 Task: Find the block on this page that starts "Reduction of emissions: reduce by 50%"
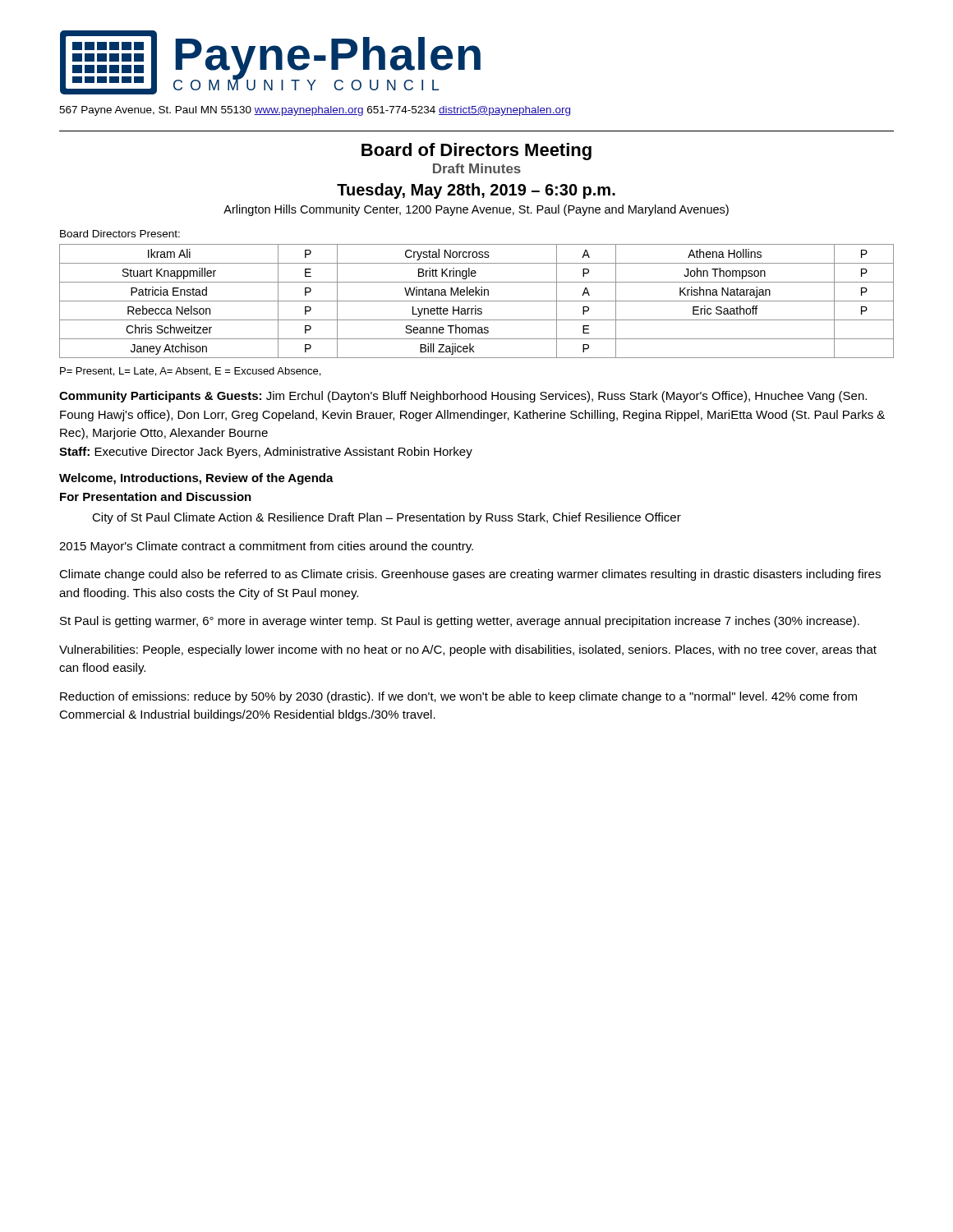(x=458, y=705)
